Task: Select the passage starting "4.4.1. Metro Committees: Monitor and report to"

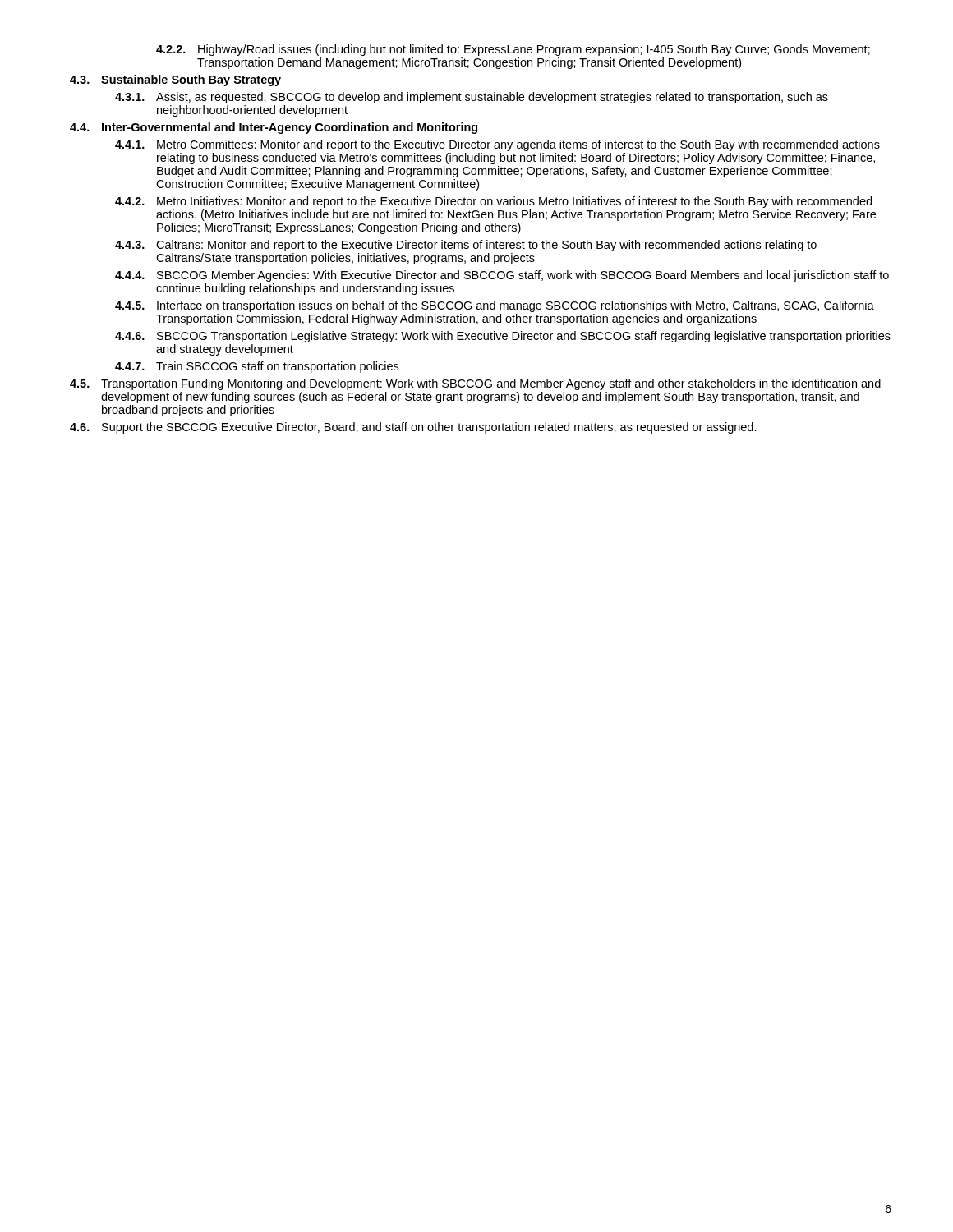Action: (503, 164)
